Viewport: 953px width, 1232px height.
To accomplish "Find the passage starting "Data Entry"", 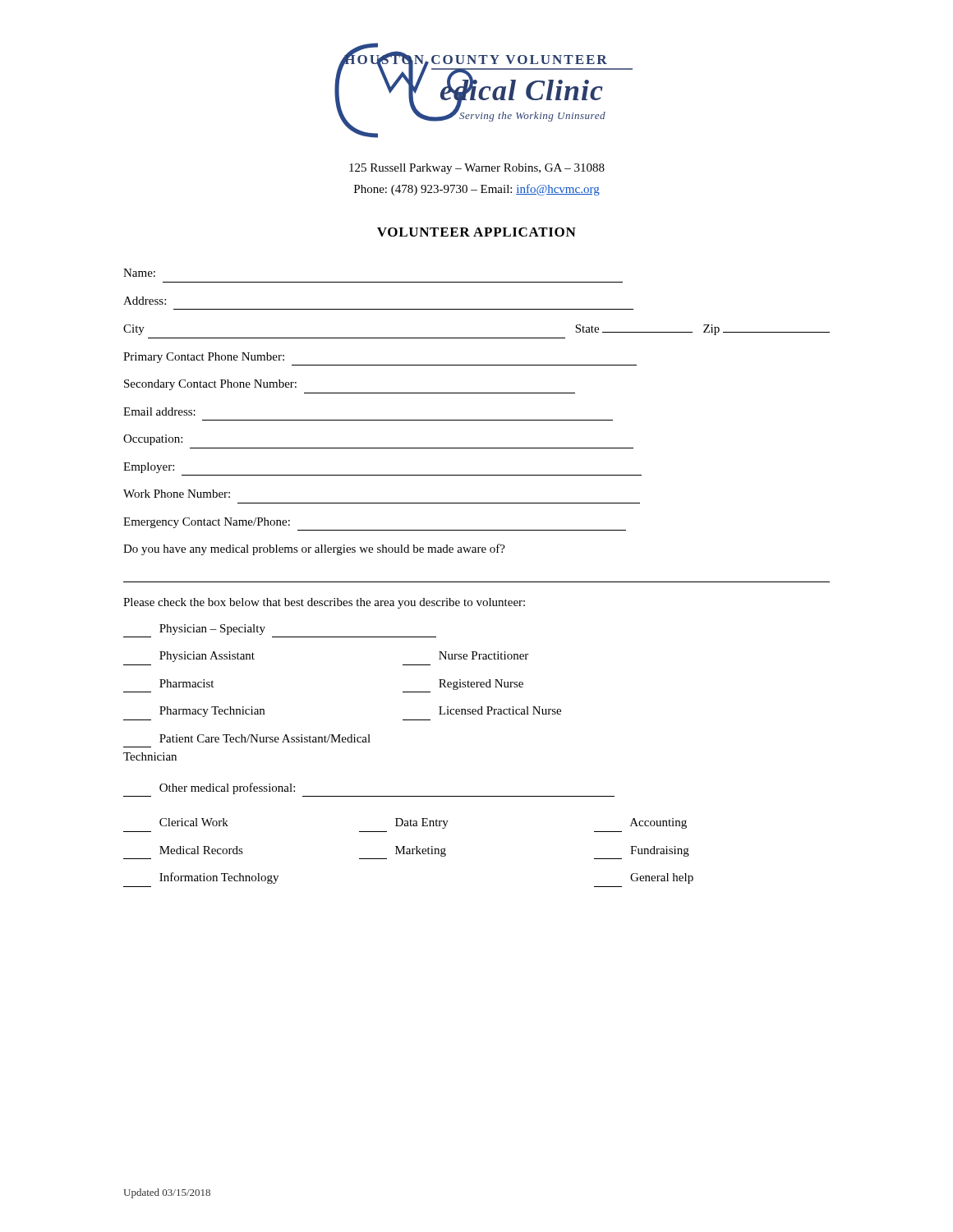I will (x=404, y=824).
